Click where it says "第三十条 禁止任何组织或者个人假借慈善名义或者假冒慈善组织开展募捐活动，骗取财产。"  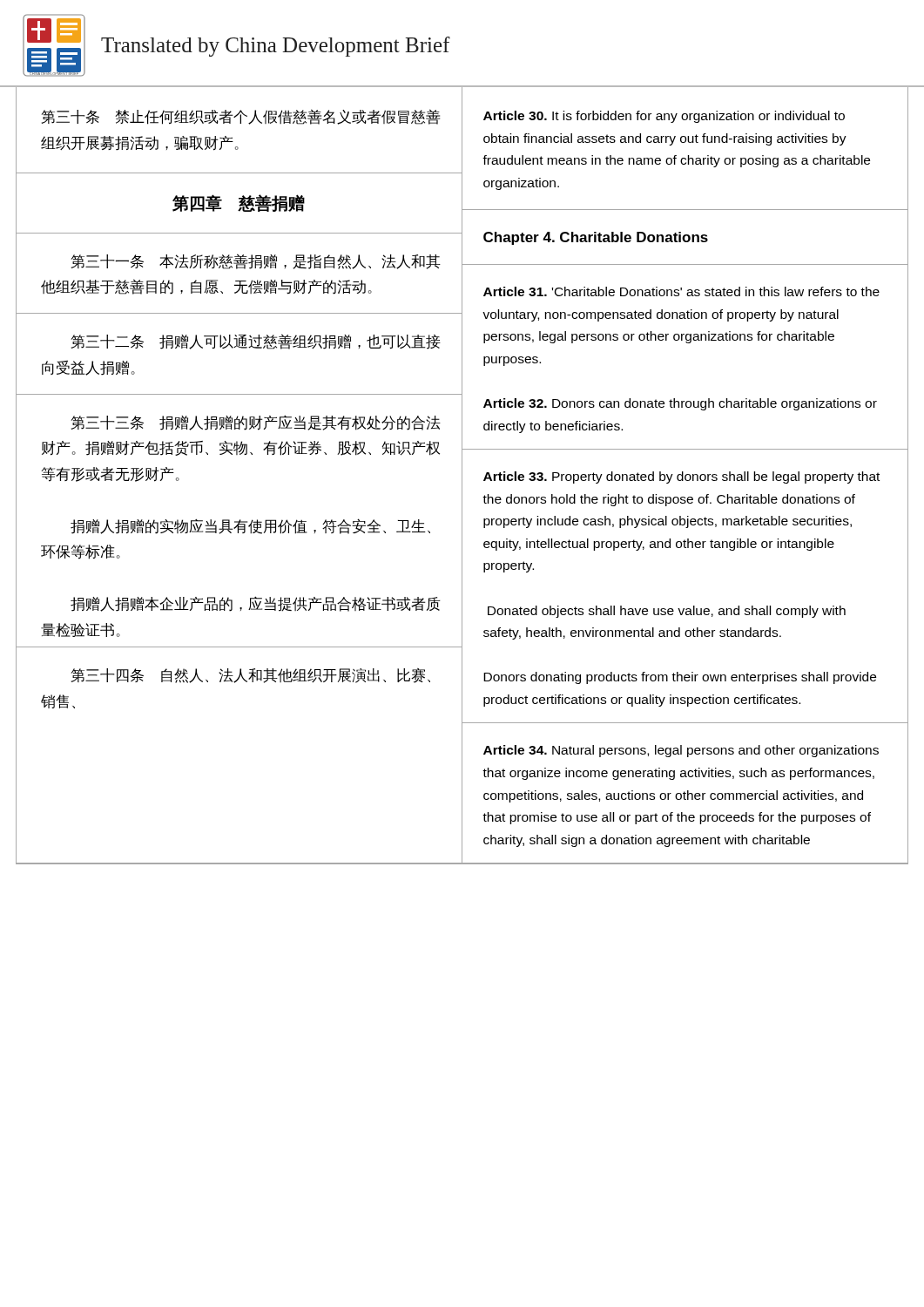click(x=241, y=130)
